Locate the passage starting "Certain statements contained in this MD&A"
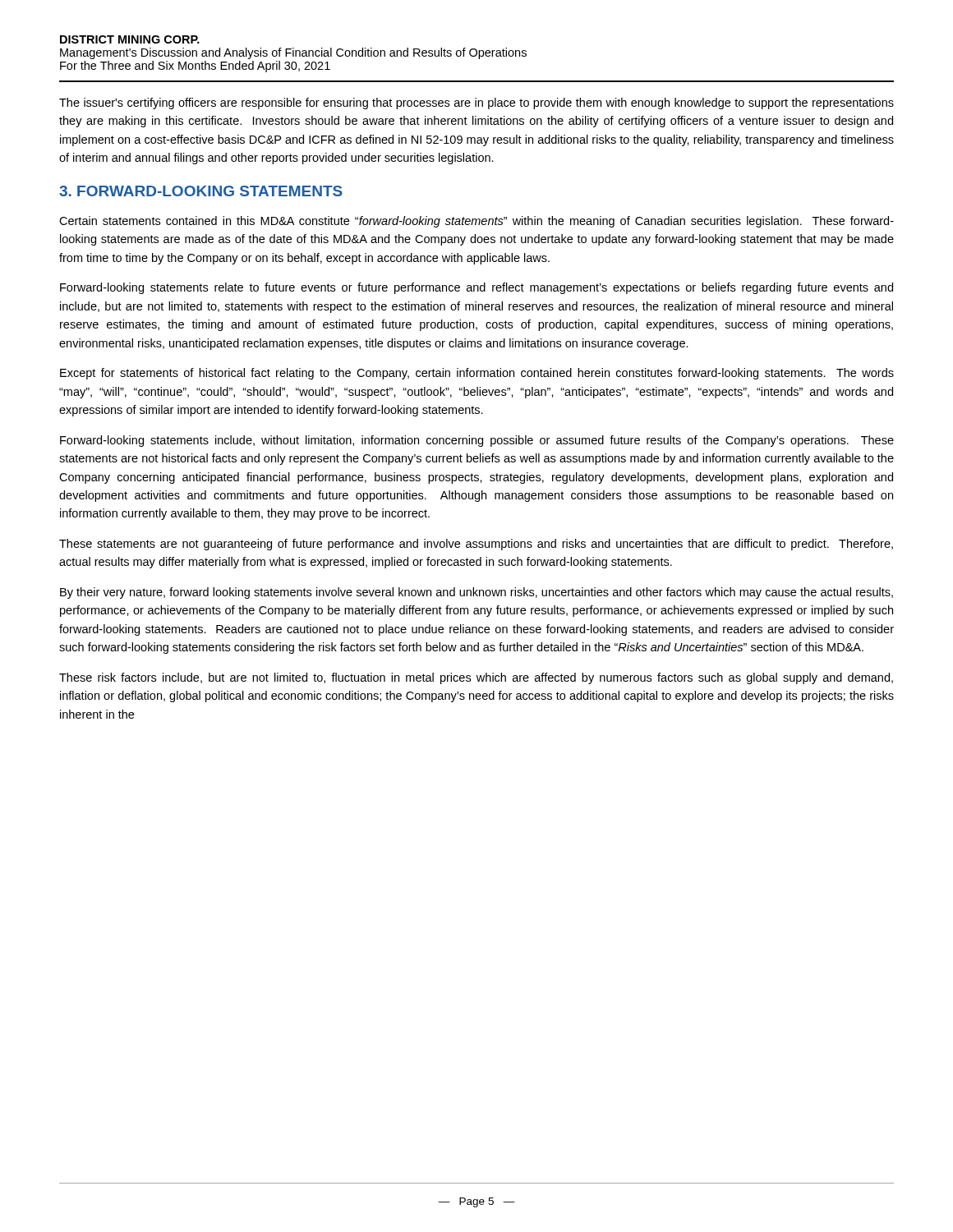 click(x=476, y=239)
